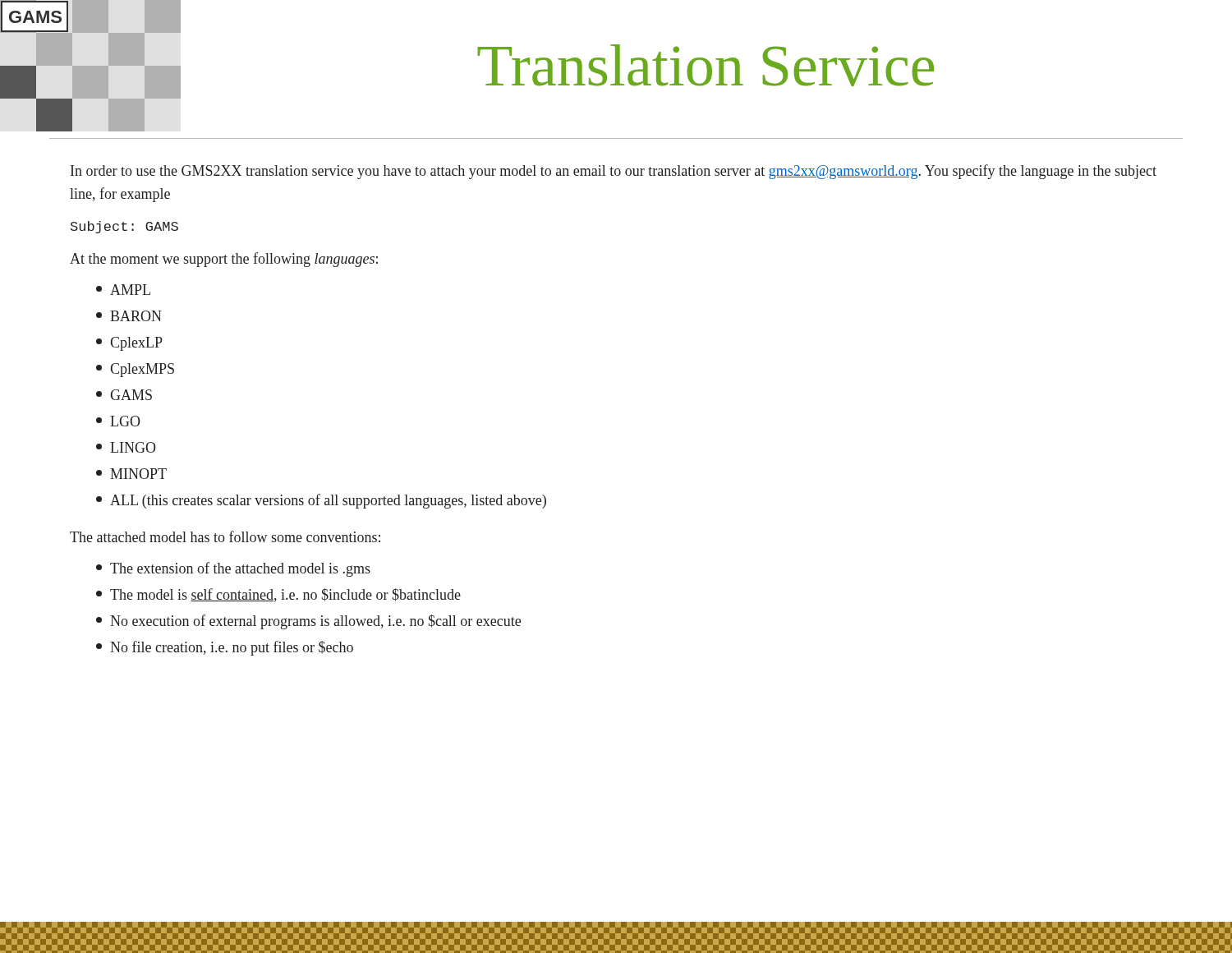The width and height of the screenshot is (1232, 953).
Task: Locate the list item containing "ALL (this creates scalar versions of all"
Action: click(x=321, y=500)
